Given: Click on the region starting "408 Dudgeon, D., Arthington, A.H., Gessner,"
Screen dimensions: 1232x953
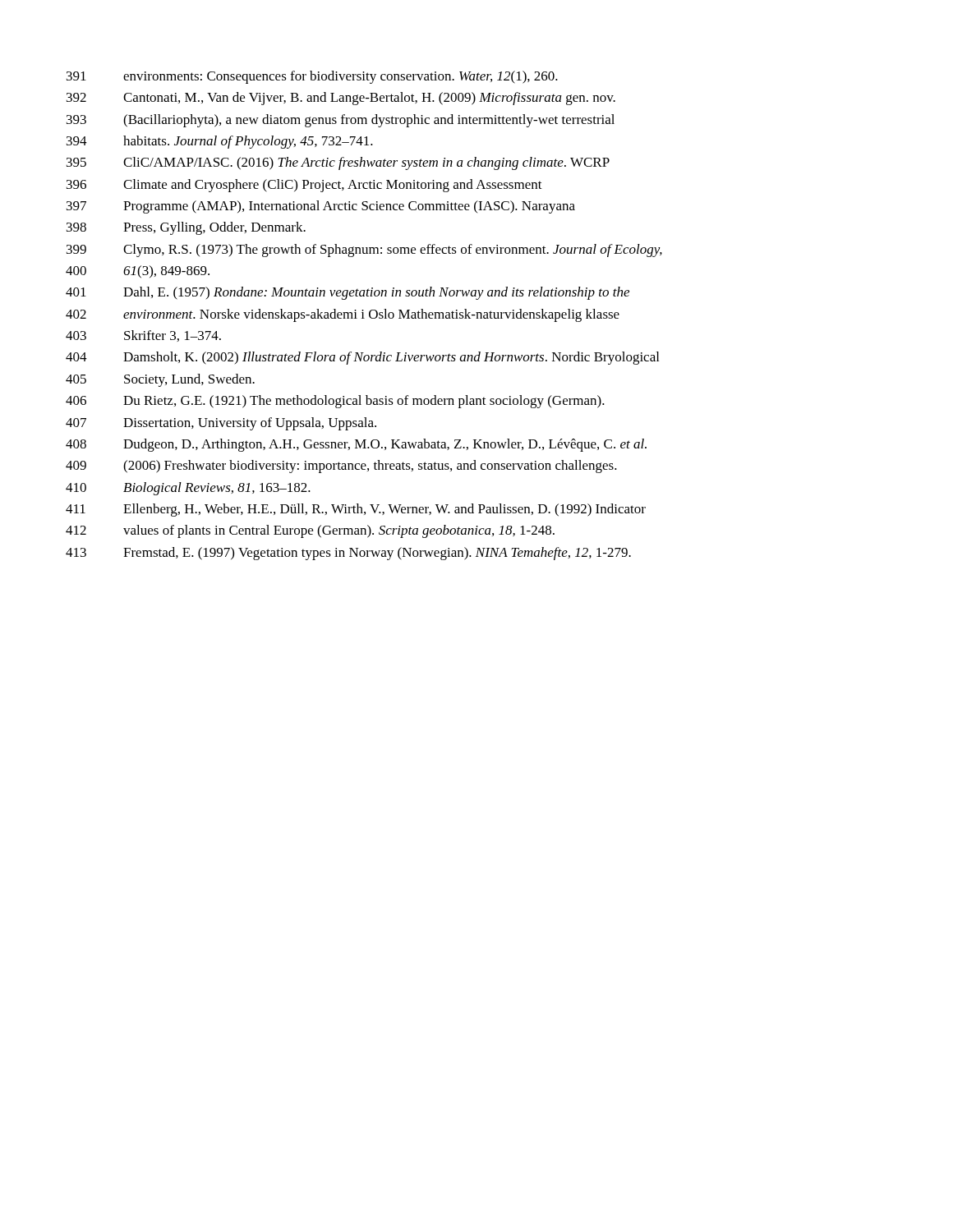Looking at the screenshot, I should pos(476,444).
